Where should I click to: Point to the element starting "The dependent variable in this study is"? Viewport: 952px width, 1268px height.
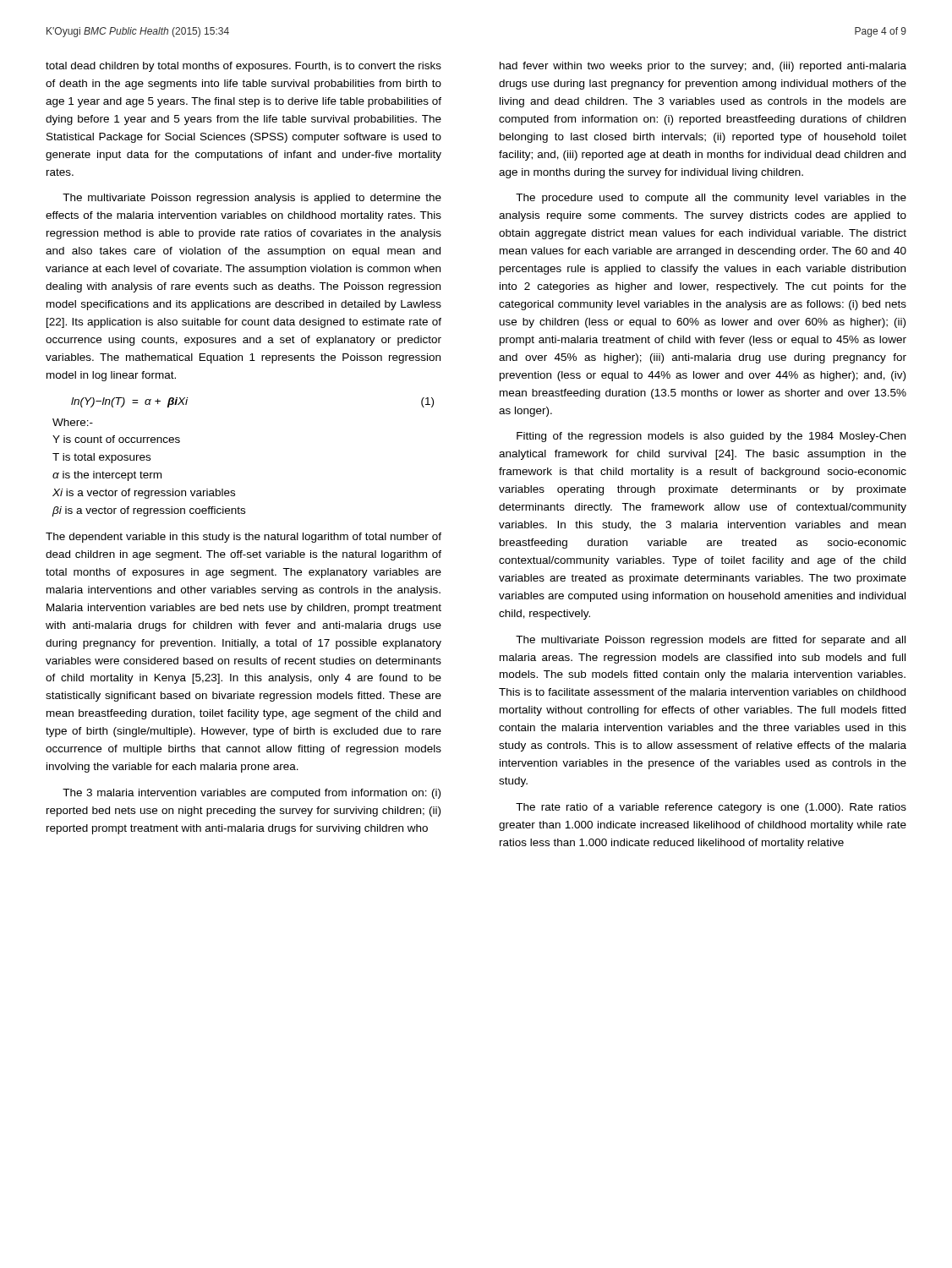pyautogui.click(x=244, y=652)
